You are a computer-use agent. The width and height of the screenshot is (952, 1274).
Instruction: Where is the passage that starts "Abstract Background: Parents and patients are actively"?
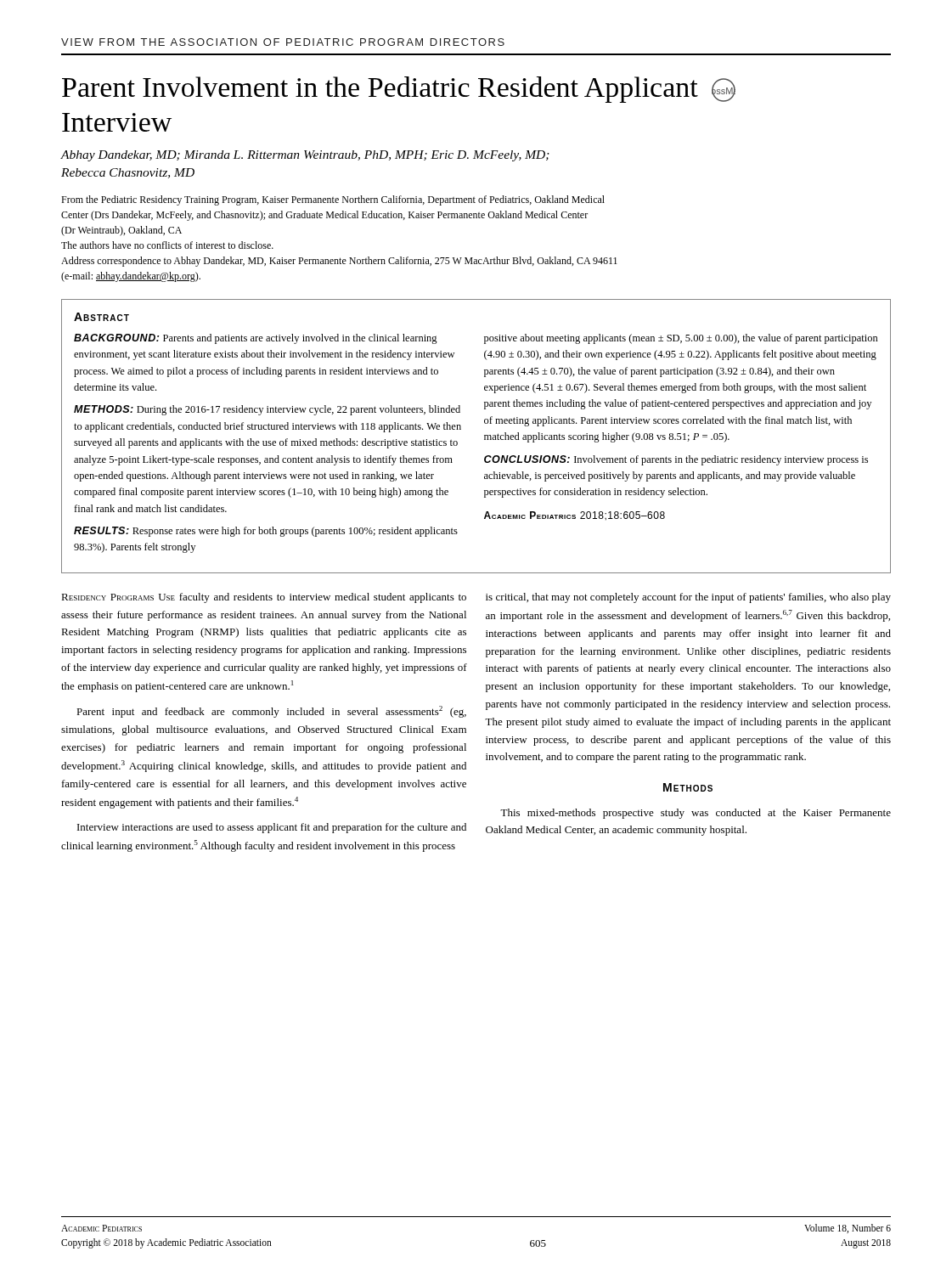coord(476,436)
